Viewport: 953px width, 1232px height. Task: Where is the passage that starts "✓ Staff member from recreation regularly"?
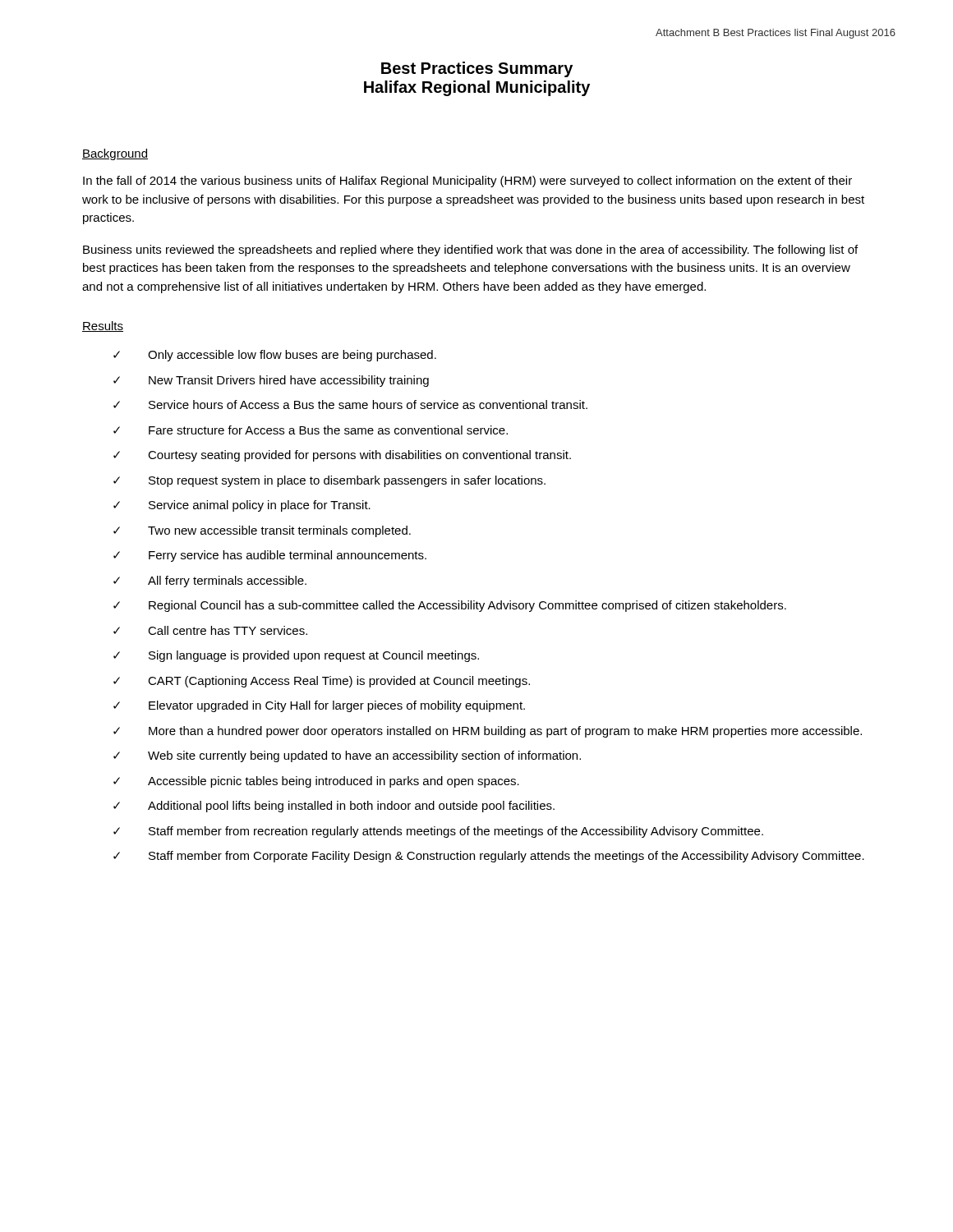point(476,831)
